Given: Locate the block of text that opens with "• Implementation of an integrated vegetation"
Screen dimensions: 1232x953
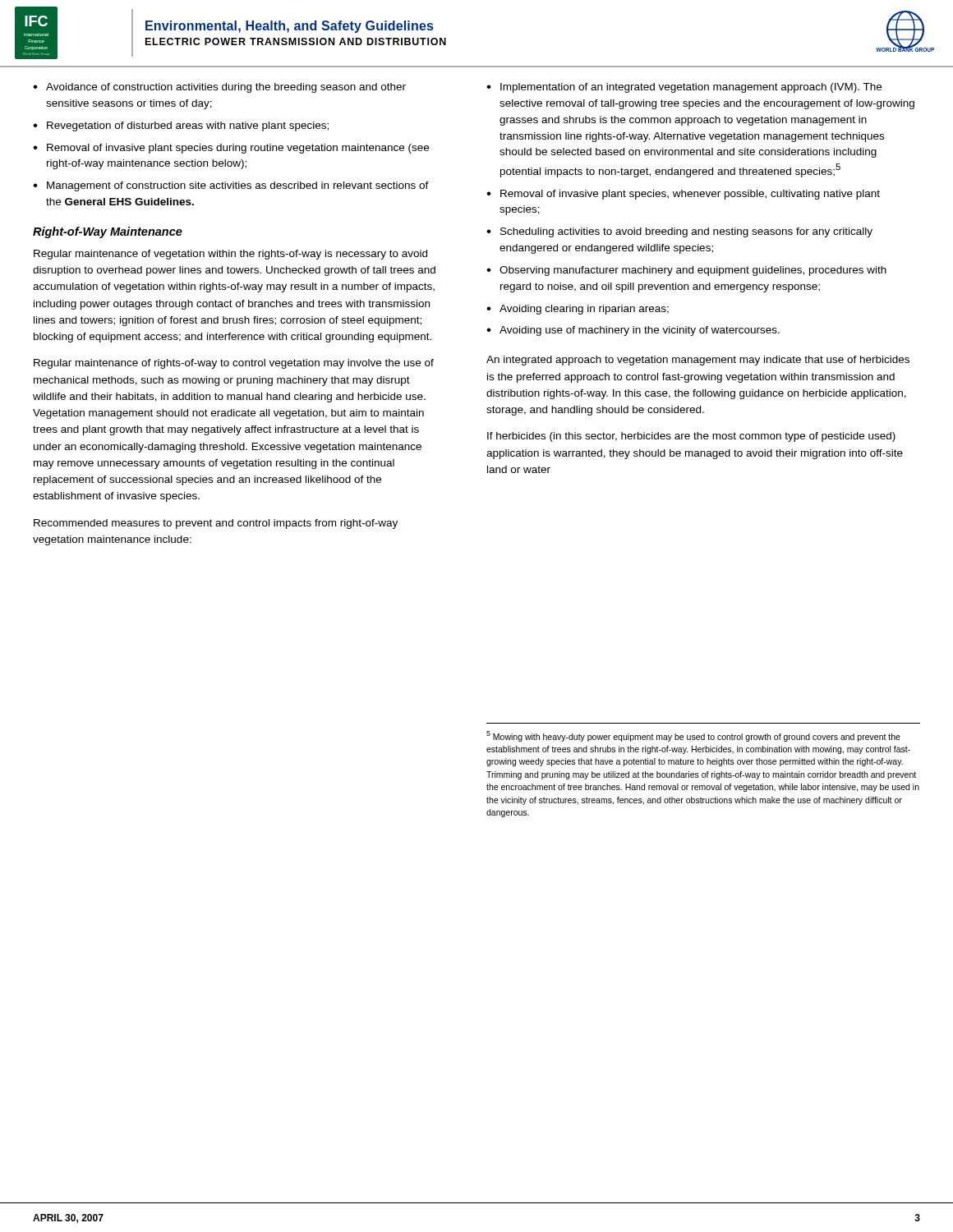Looking at the screenshot, I should (703, 129).
